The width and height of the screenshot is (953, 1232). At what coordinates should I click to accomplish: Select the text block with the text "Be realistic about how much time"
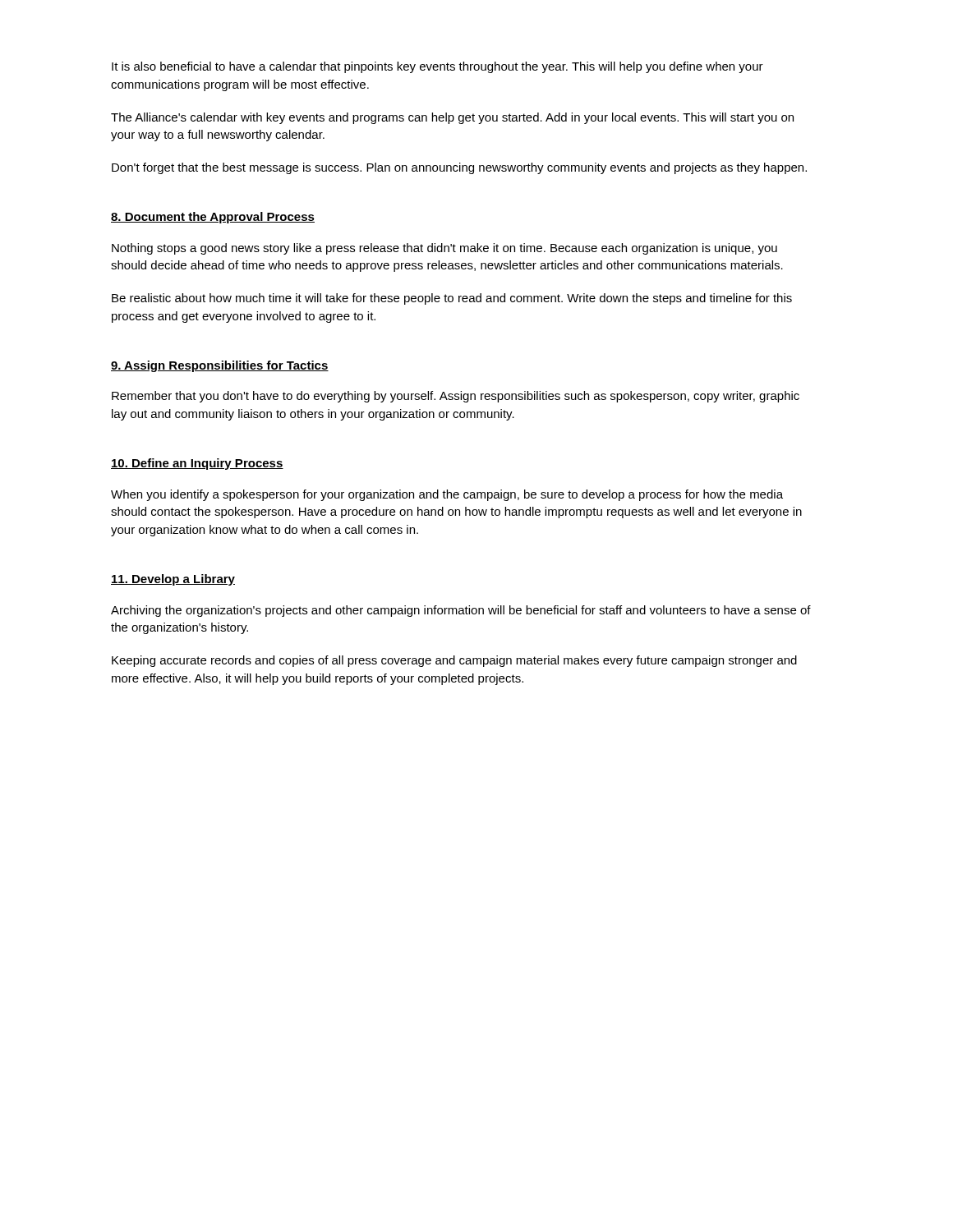[x=452, y=307]
